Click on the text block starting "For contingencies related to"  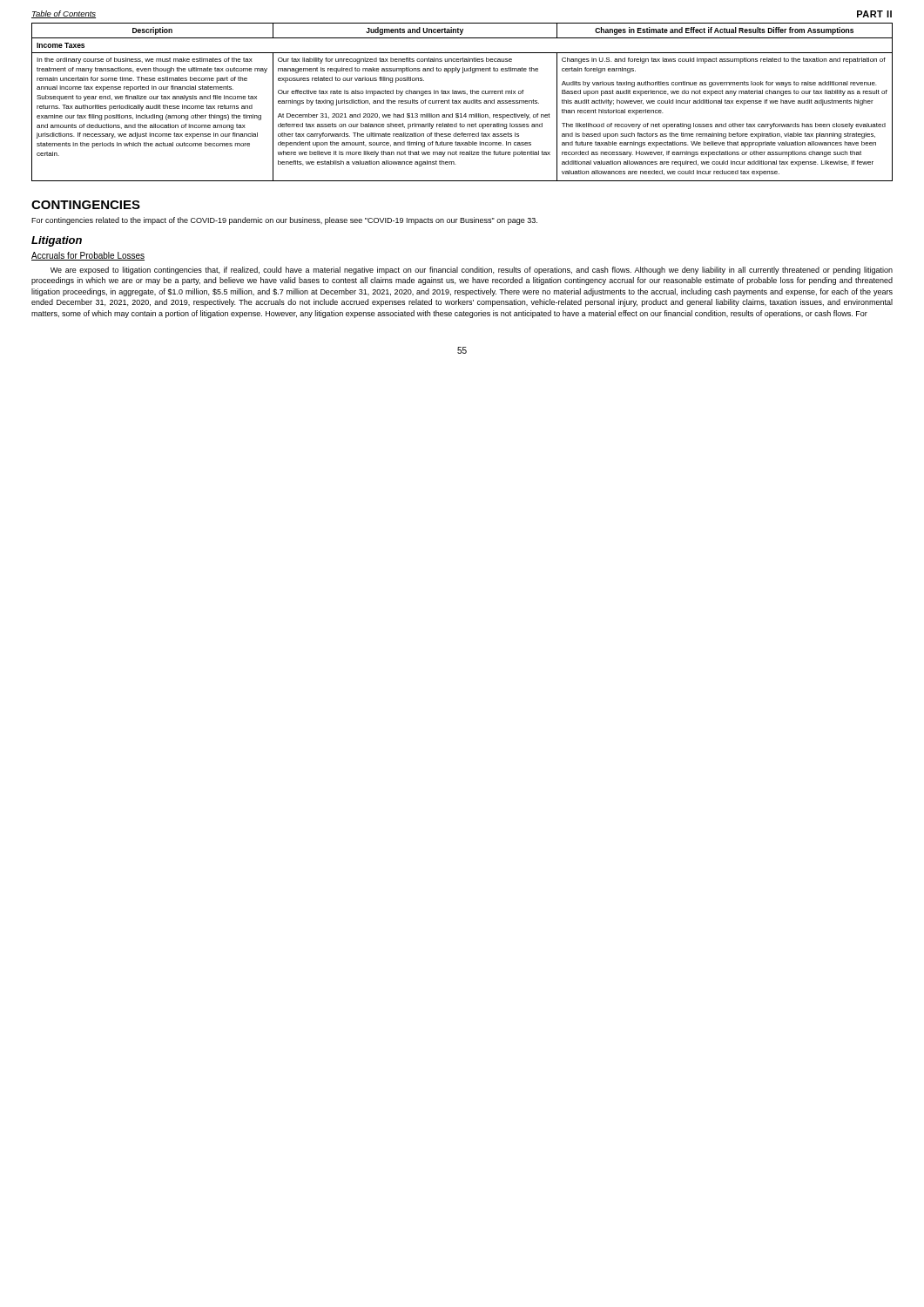coord(285,220)
